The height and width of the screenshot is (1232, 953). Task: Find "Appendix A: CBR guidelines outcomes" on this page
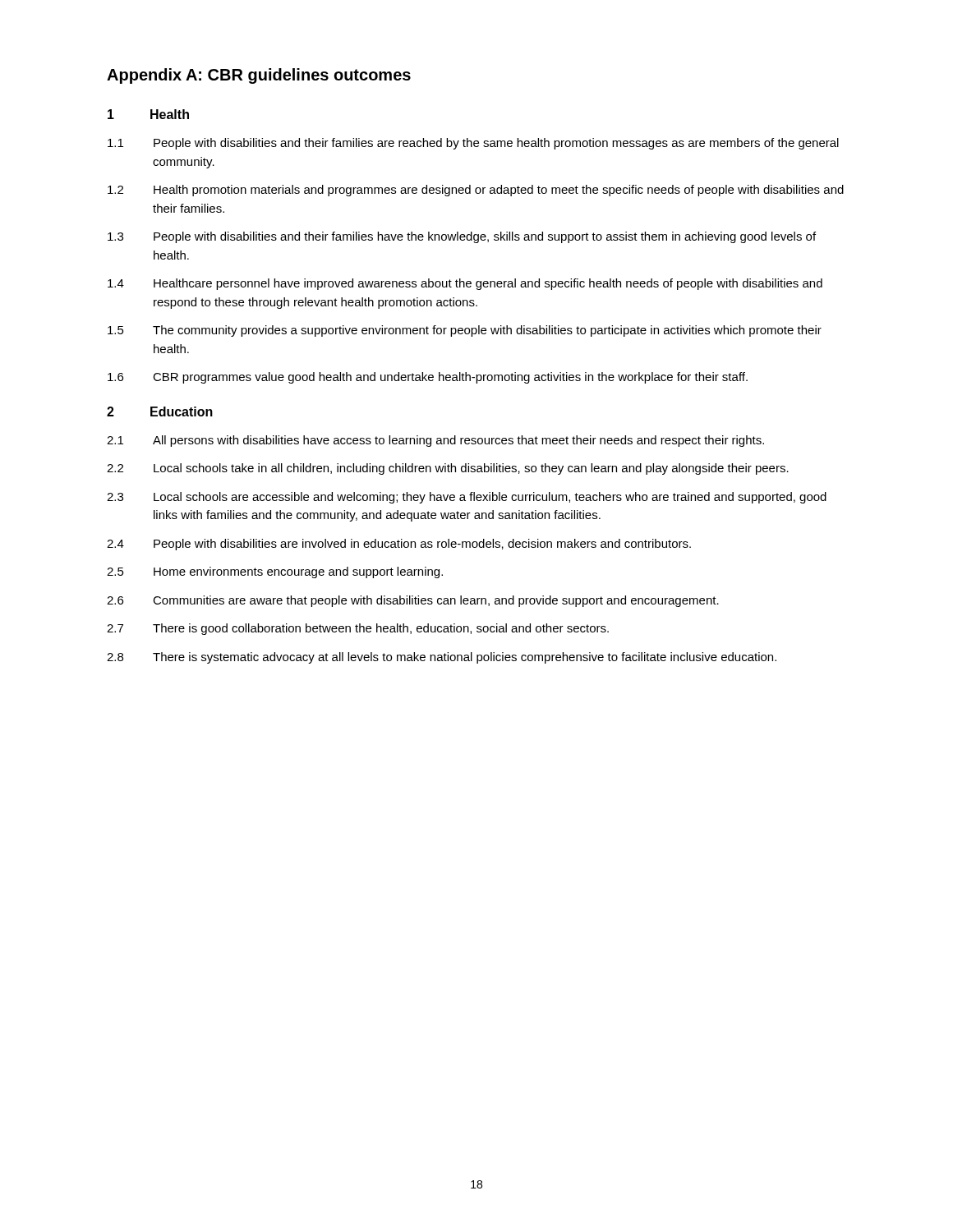tap(259, 75)
